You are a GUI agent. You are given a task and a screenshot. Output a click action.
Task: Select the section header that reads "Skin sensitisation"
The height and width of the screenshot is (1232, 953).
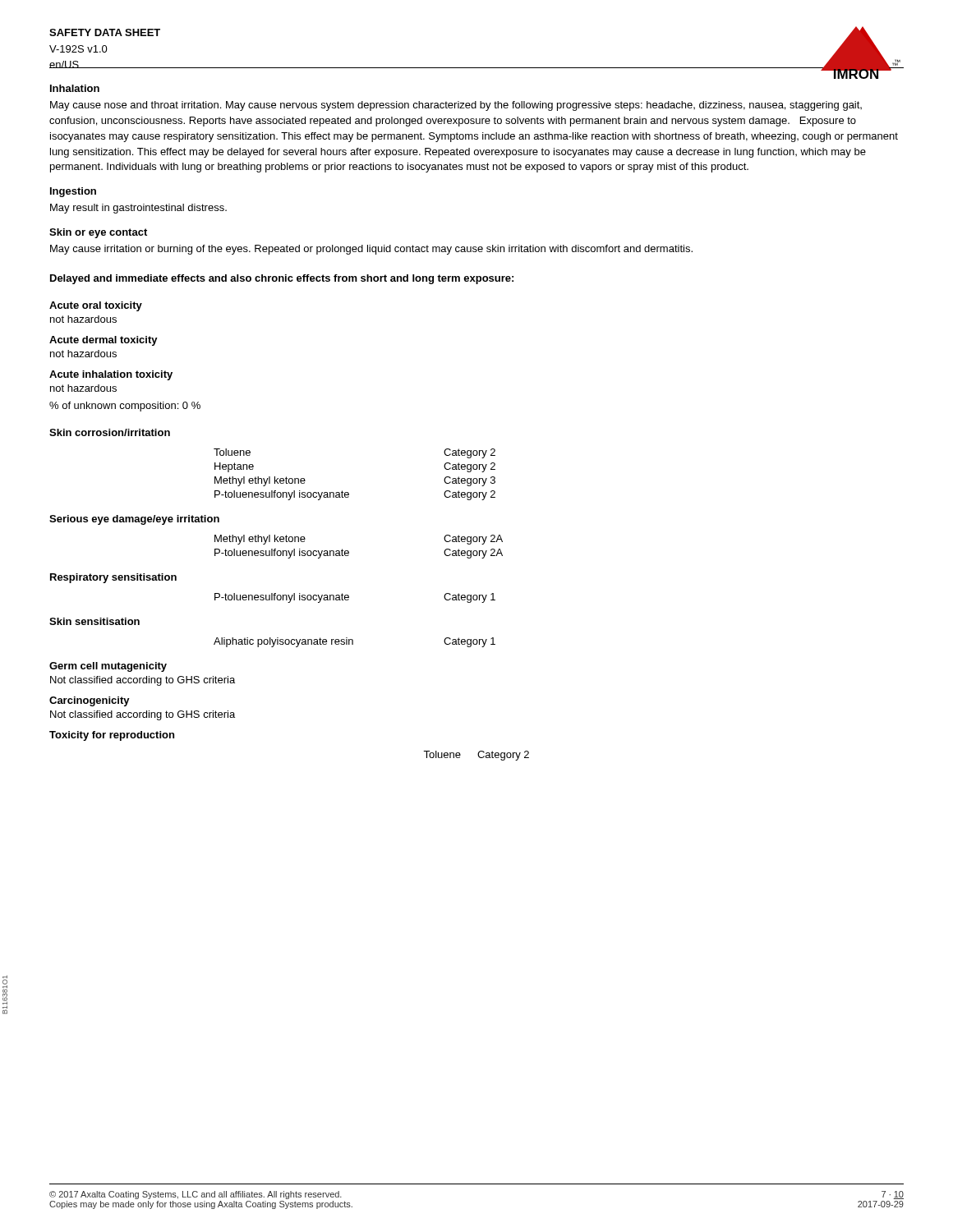pos(95,621)
